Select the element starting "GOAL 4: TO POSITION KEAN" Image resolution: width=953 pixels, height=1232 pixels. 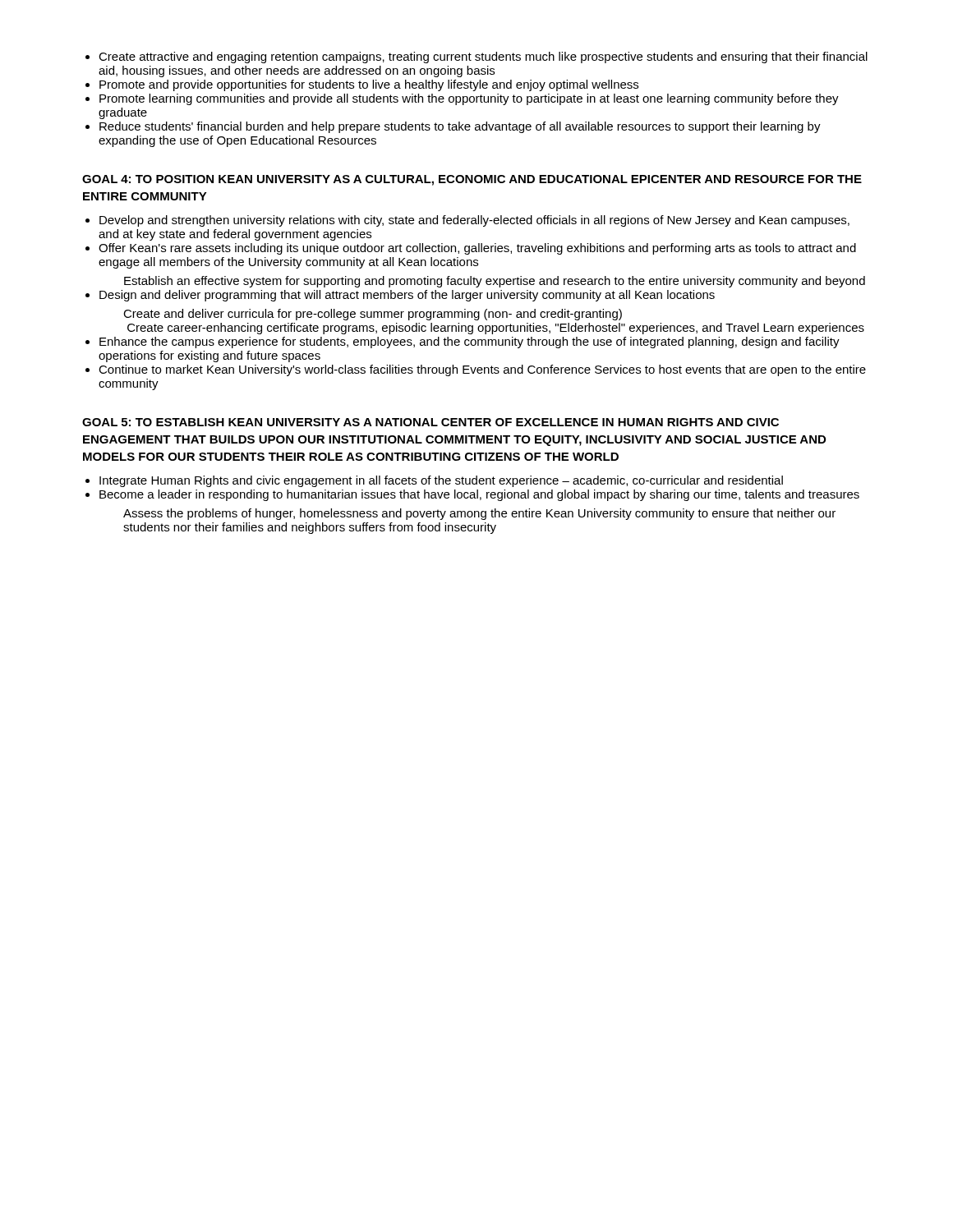(x=472, y=187)
